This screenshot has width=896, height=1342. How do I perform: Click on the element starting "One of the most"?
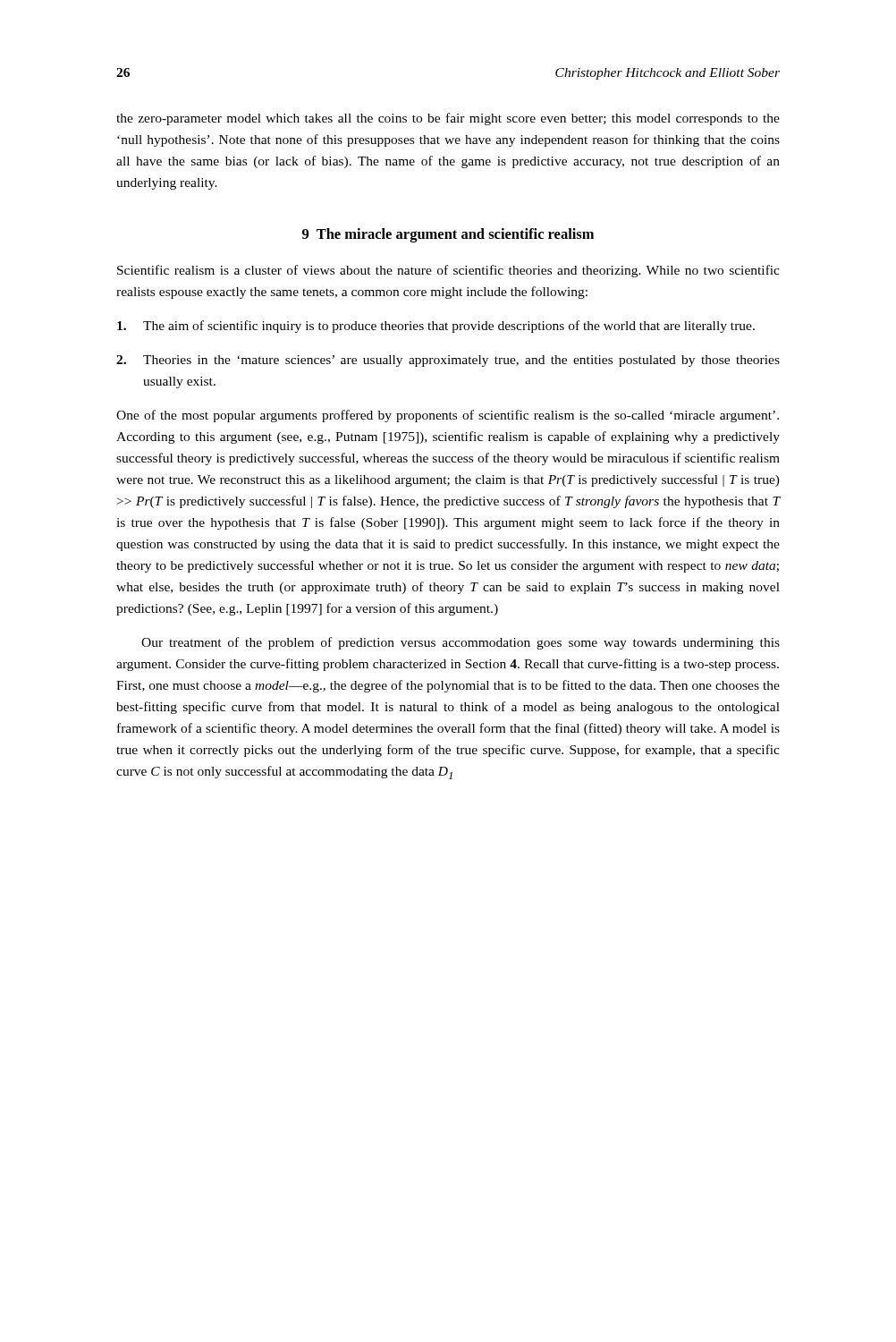click(448, 512)
